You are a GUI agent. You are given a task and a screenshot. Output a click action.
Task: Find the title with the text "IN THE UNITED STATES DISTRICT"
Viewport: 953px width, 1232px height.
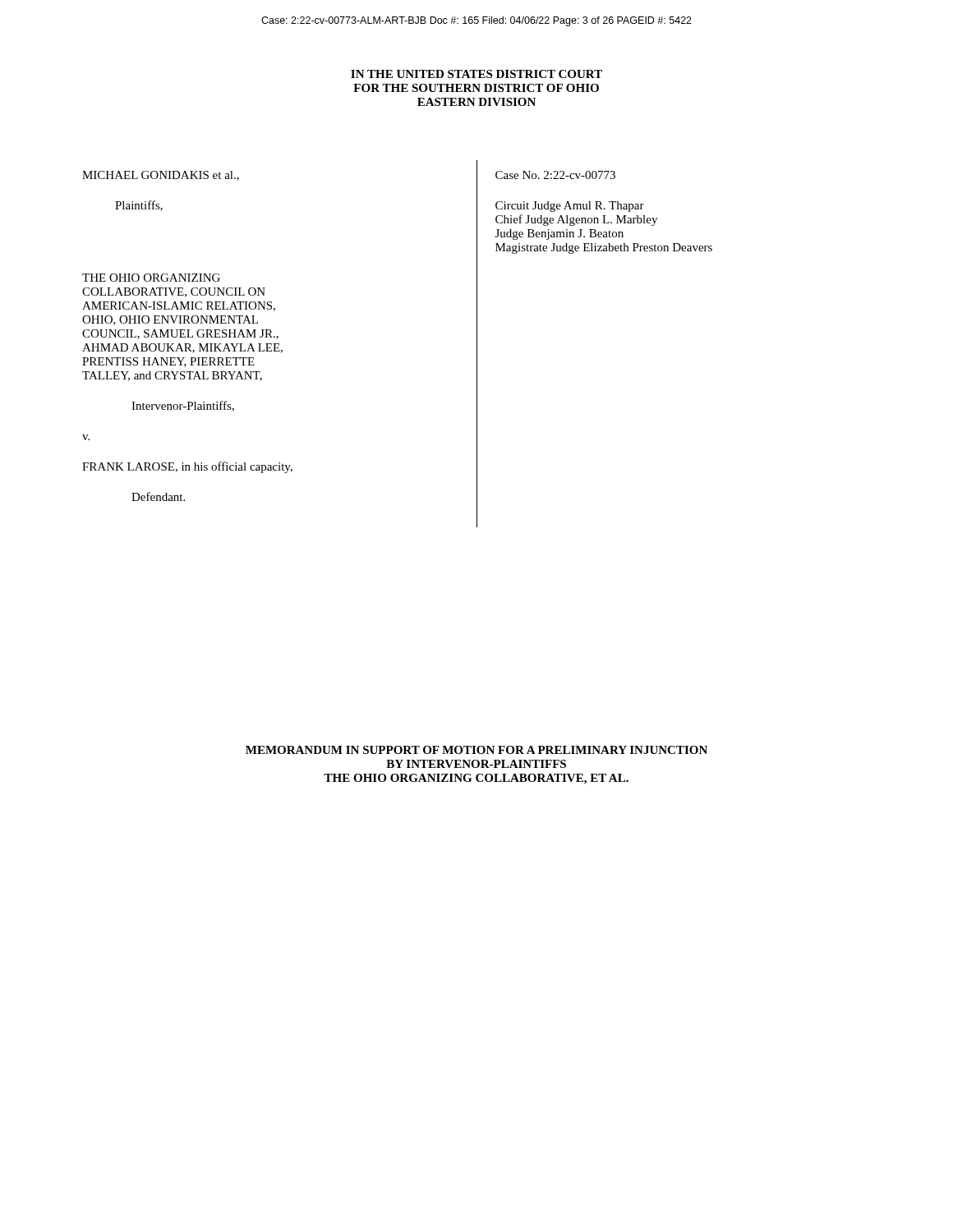point(476,88)
